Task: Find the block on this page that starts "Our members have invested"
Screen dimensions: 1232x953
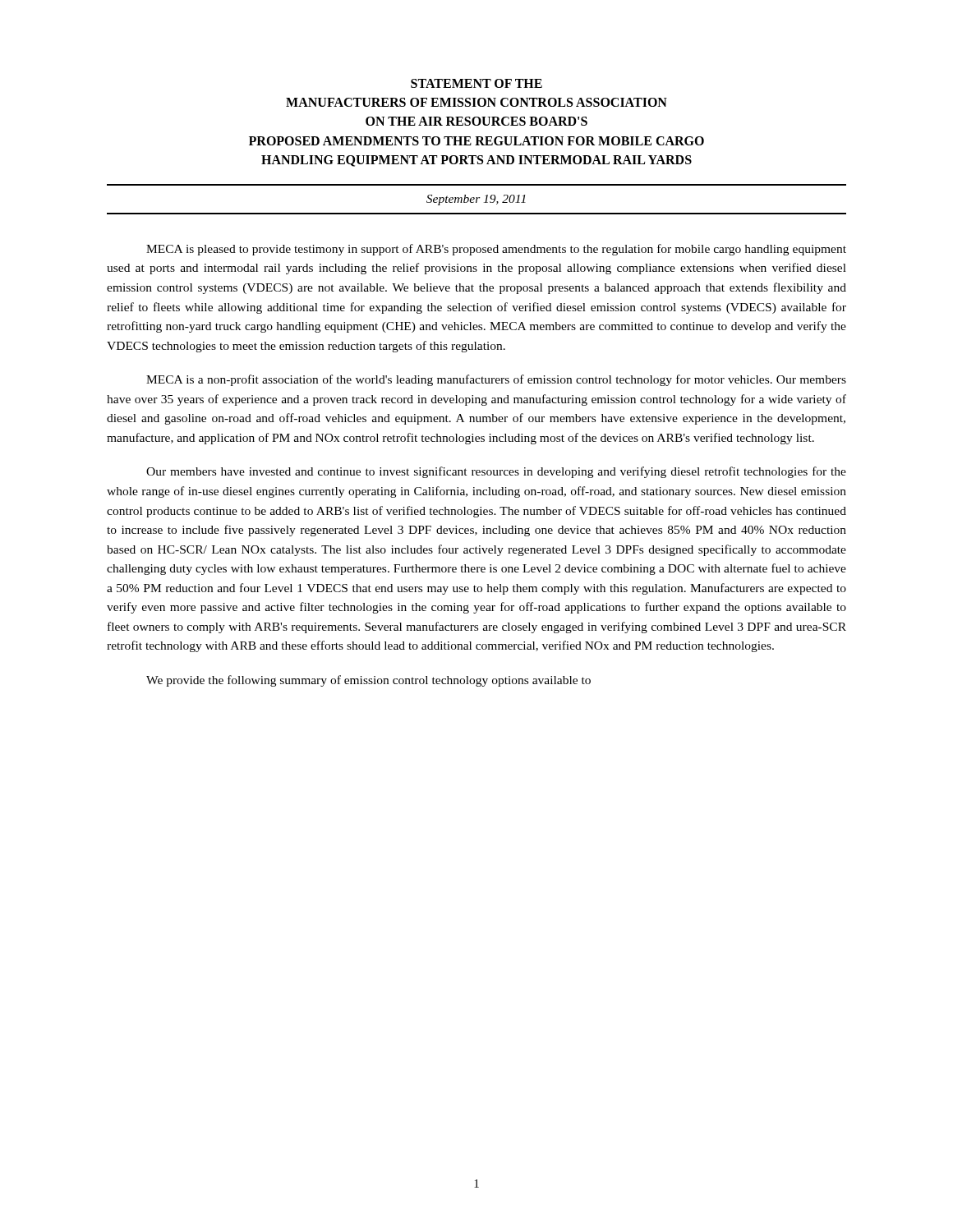Action: coord(476,558)
